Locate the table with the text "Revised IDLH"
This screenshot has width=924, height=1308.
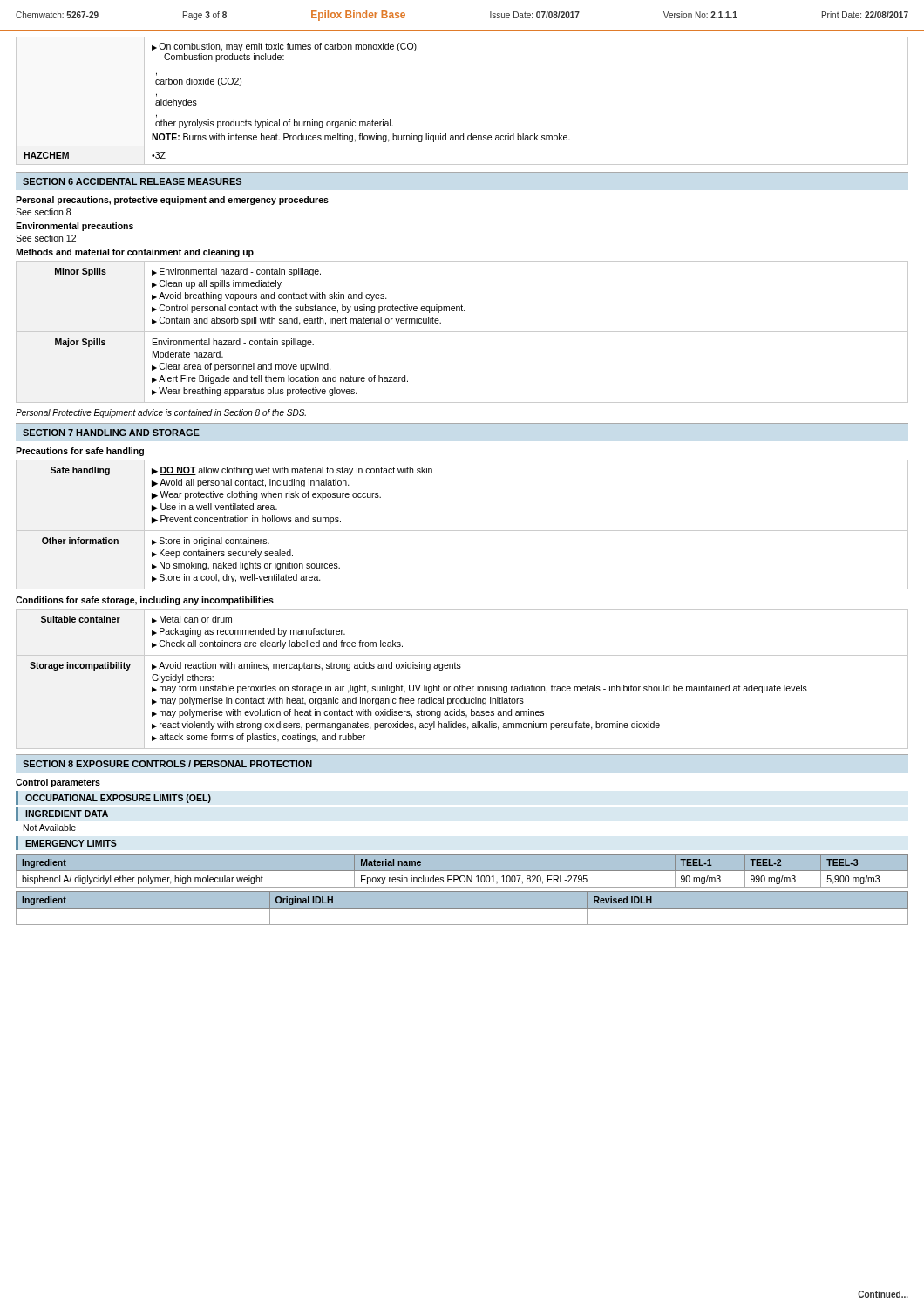[462, 908]
